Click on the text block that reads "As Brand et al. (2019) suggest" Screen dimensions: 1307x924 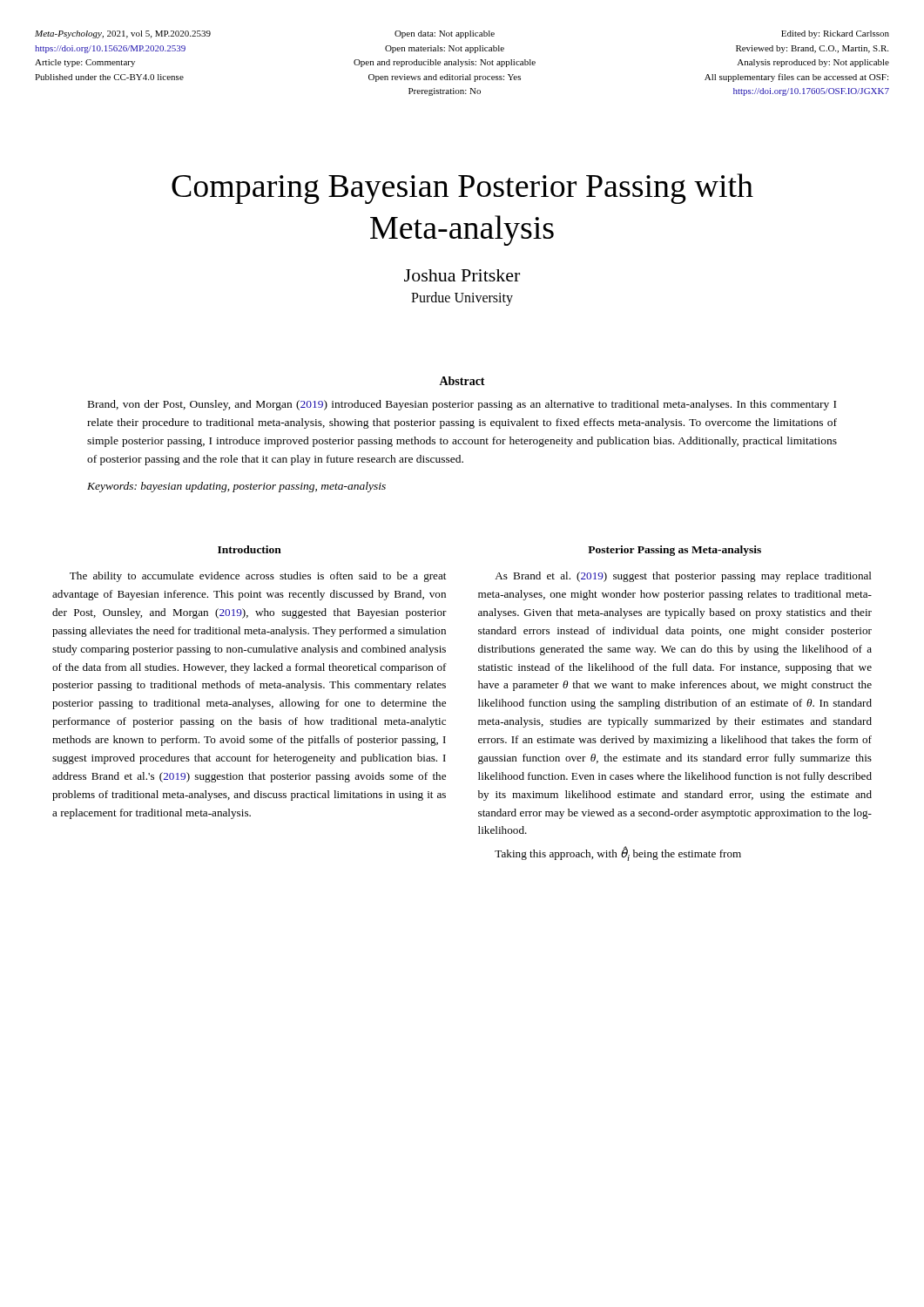click(675, 716)
